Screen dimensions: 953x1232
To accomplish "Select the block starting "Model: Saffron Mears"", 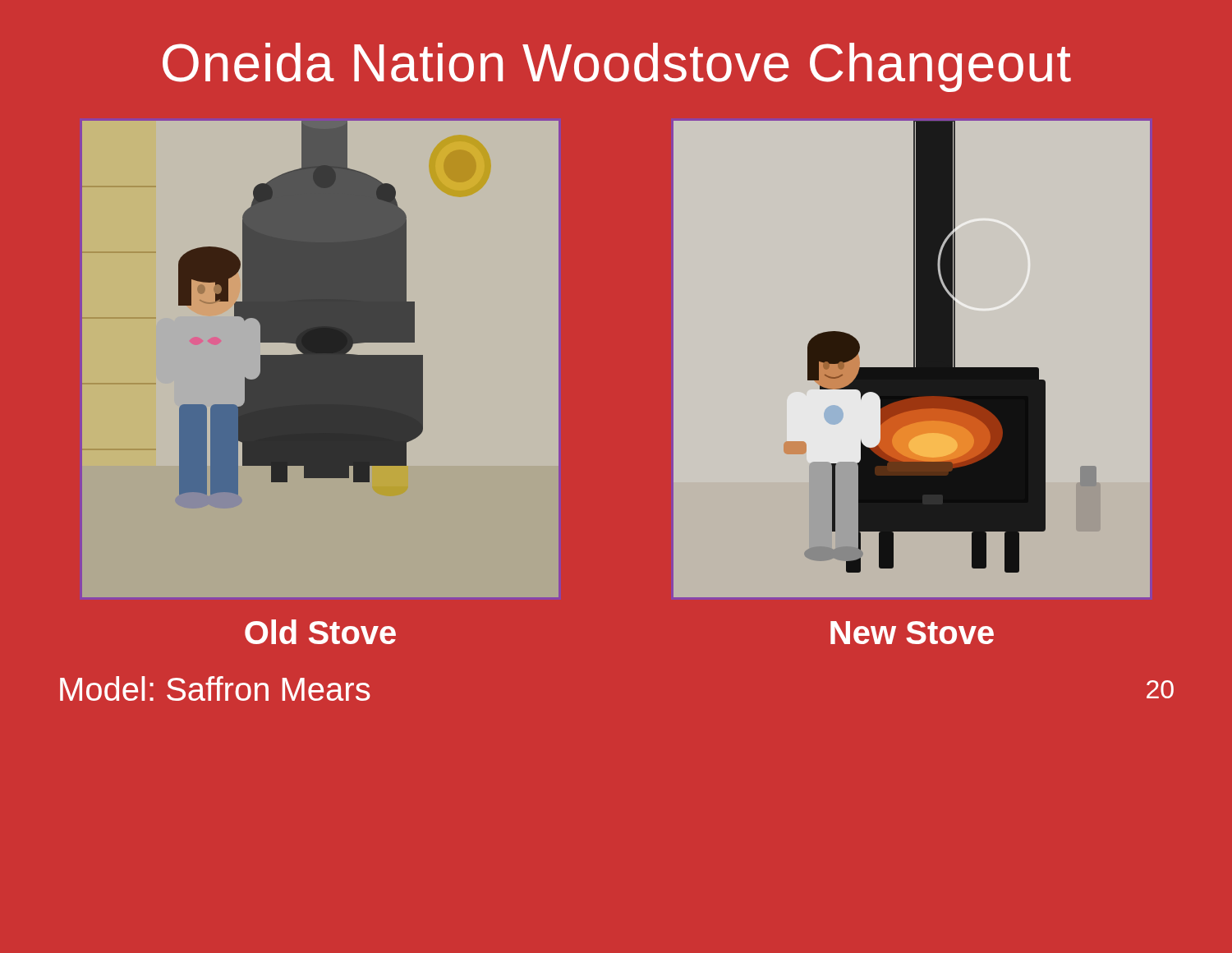I will [214, 689].
